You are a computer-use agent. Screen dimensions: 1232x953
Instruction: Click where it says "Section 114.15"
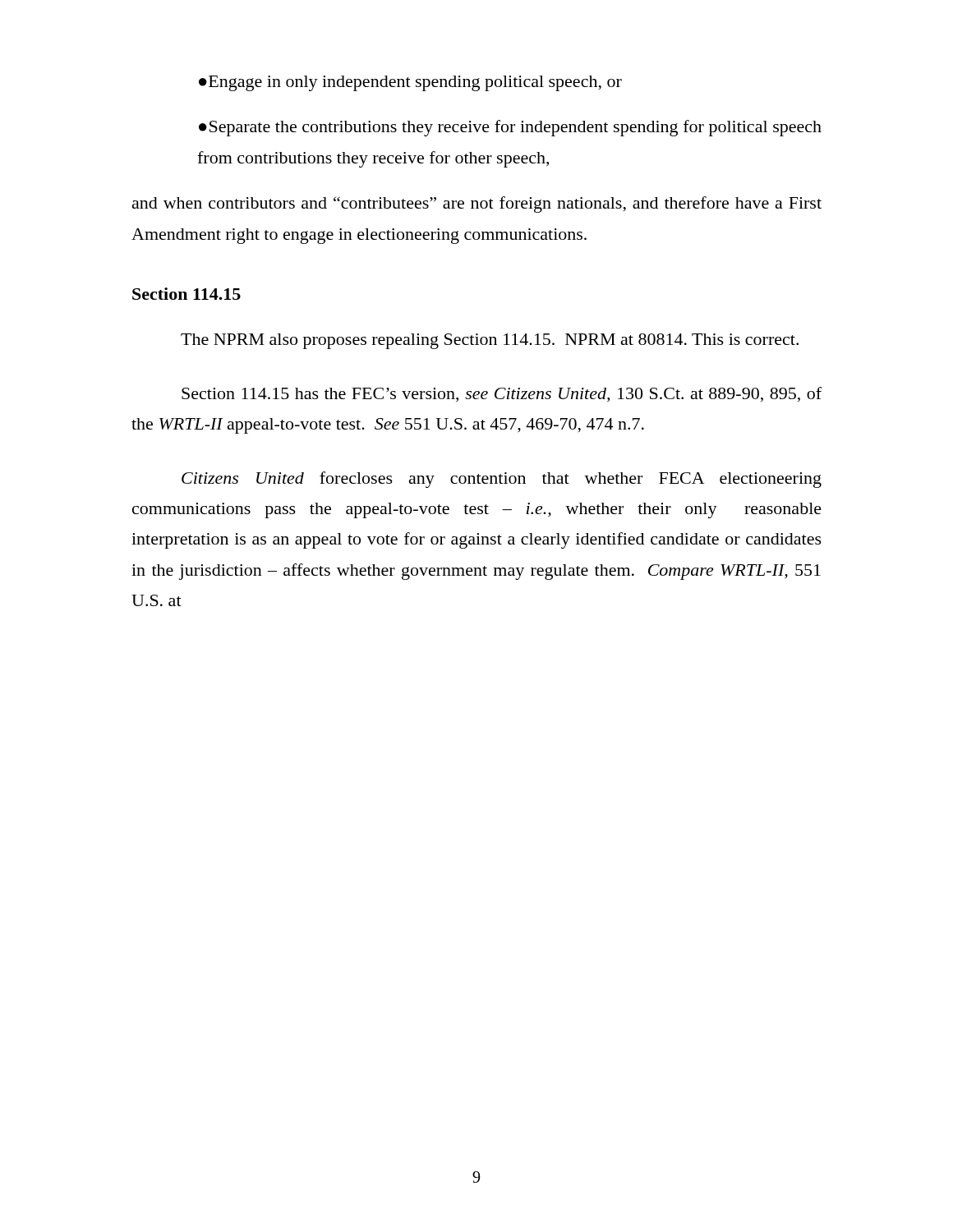pos(186,294)
